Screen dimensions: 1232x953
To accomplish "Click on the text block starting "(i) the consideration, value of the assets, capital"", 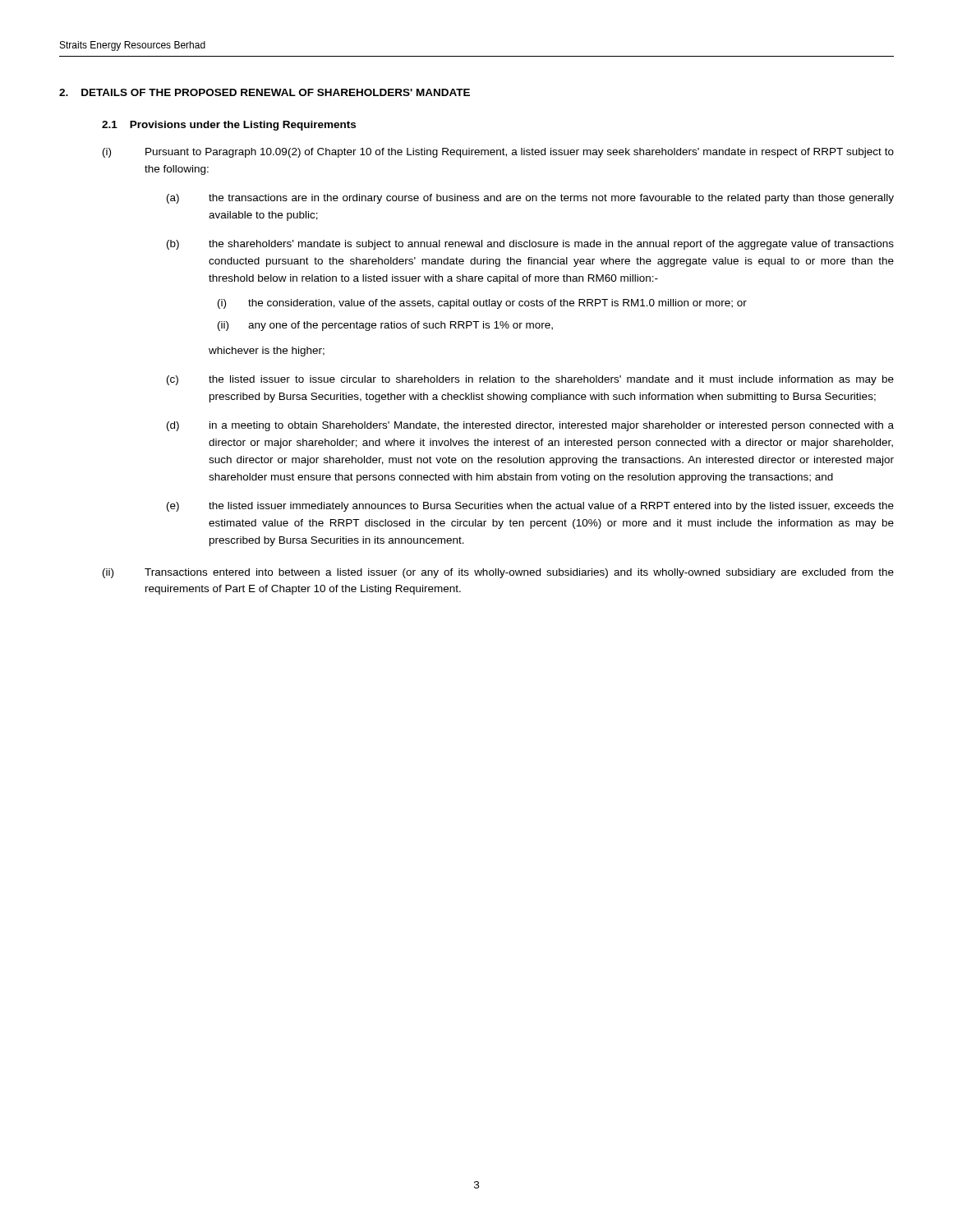I will 555,304.
